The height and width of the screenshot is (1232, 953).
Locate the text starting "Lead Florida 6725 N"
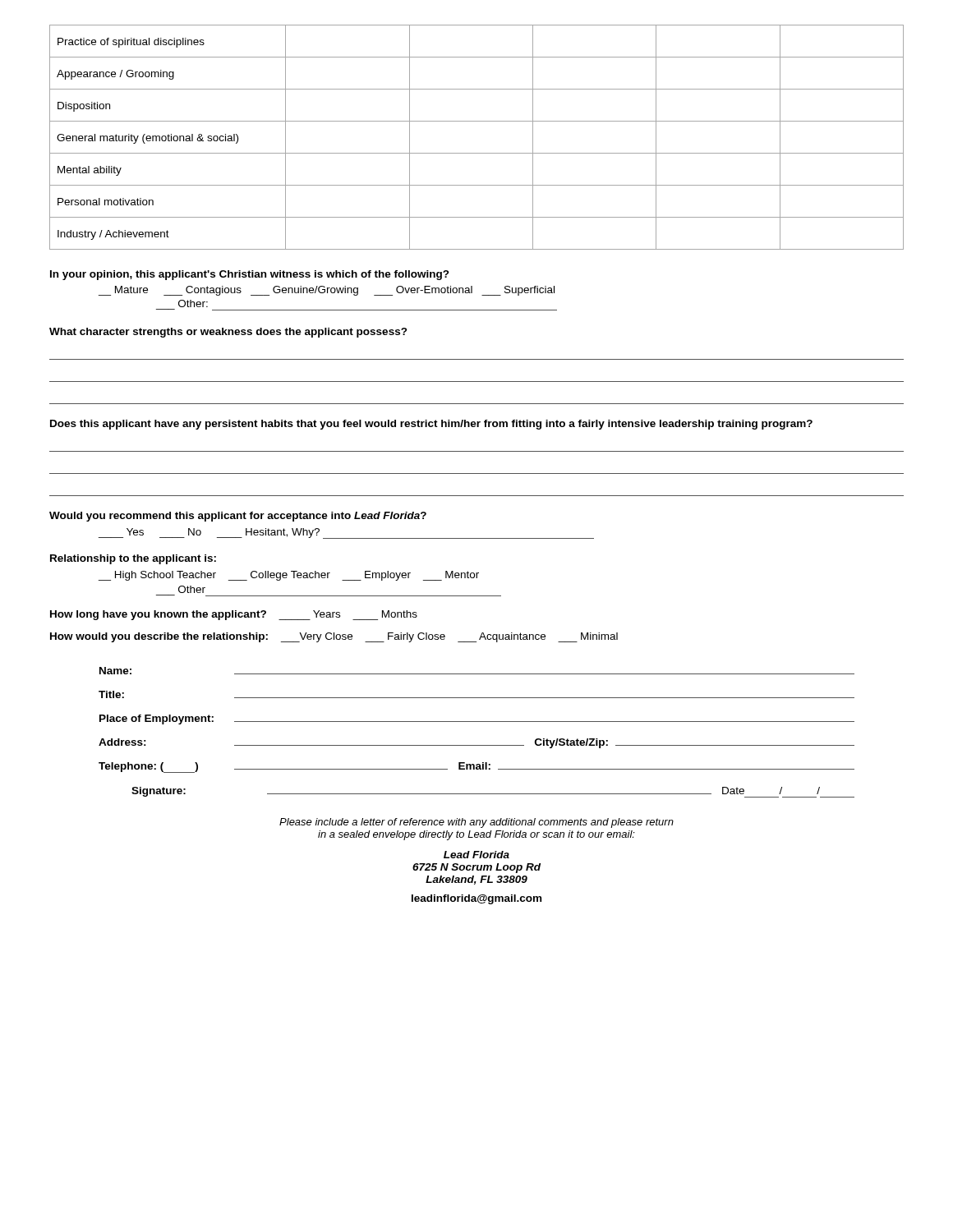point(476,867)
